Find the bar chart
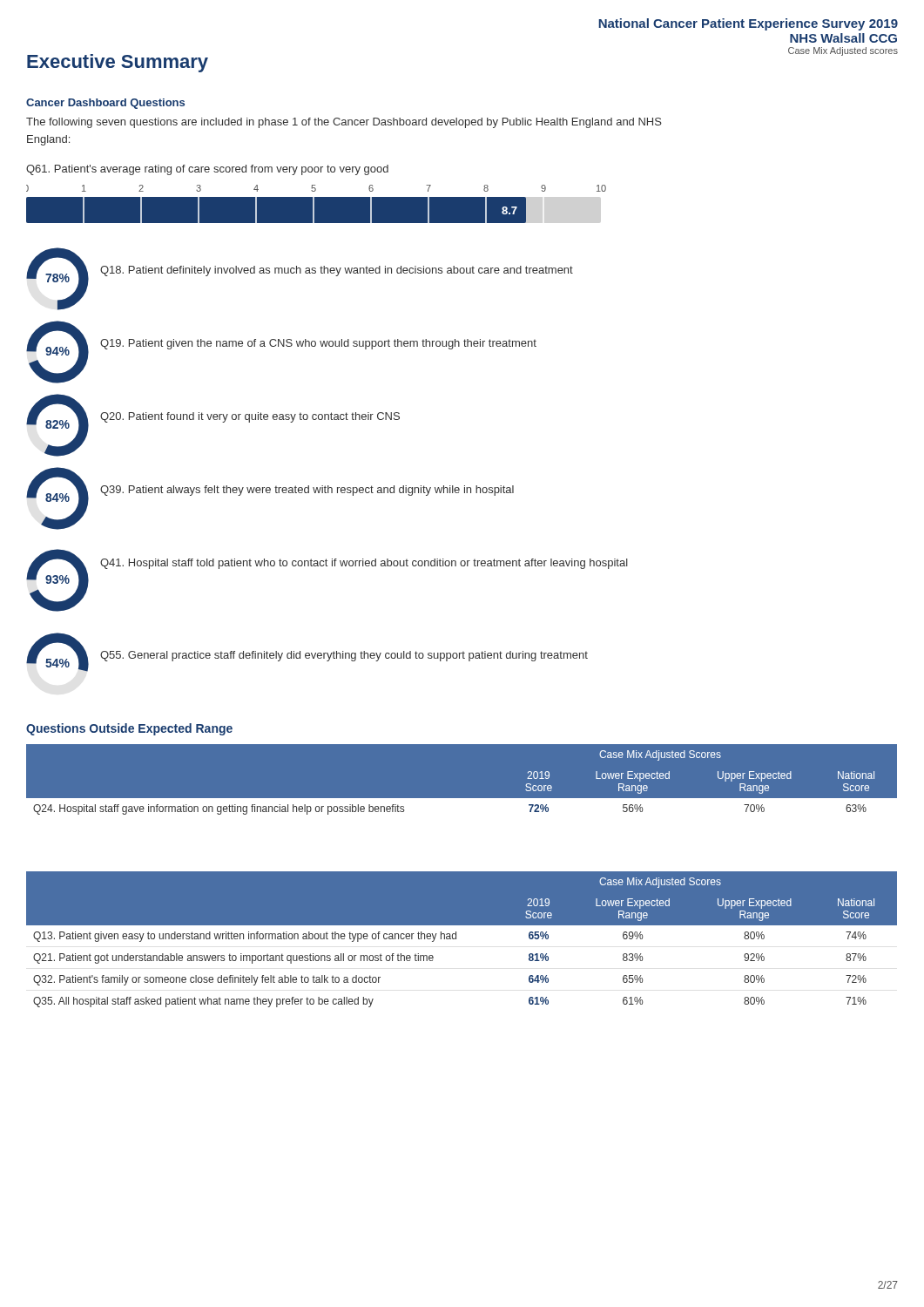 [x=340, y=207]
